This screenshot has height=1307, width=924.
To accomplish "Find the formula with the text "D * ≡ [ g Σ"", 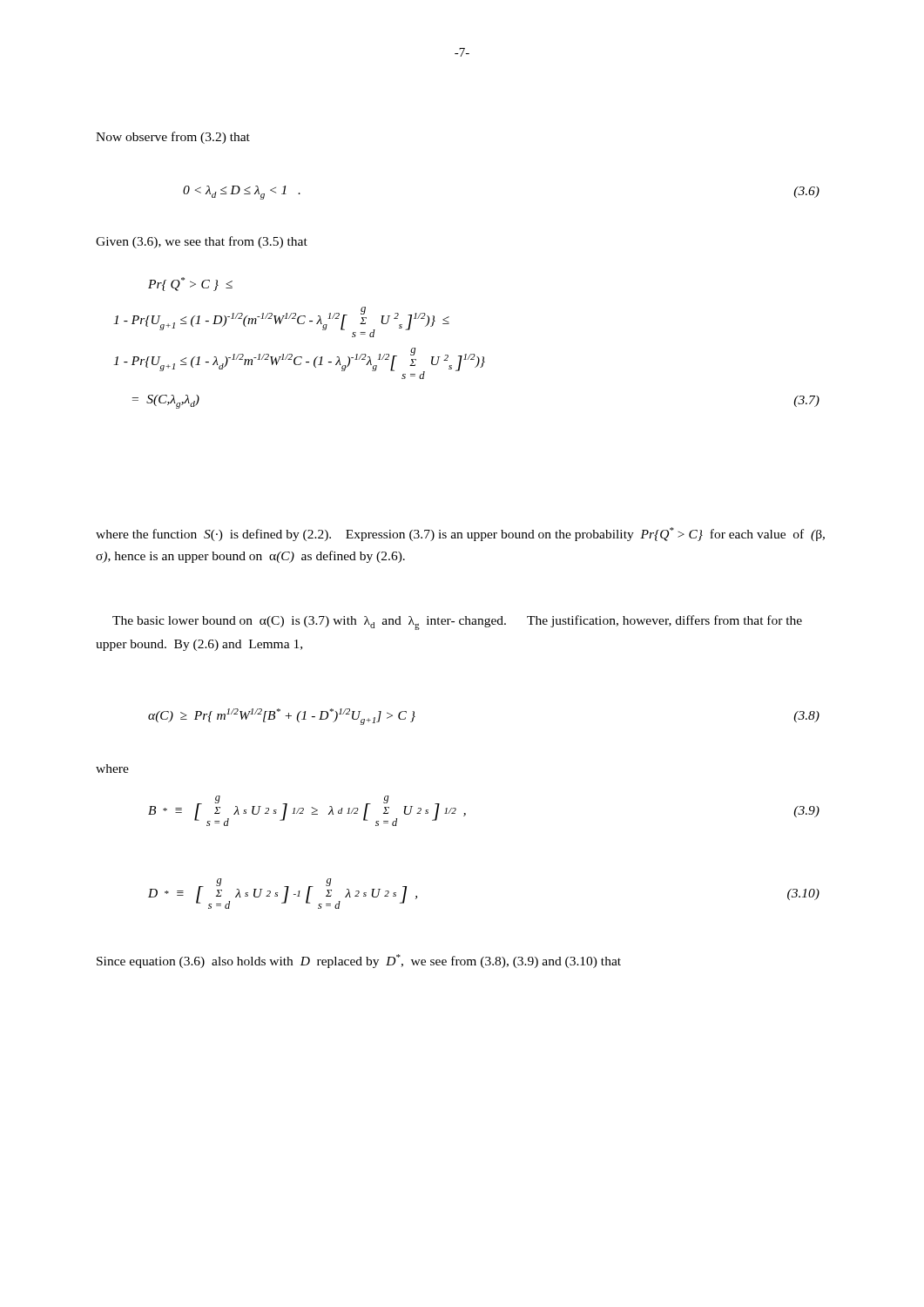I will (x=286, y=894).
